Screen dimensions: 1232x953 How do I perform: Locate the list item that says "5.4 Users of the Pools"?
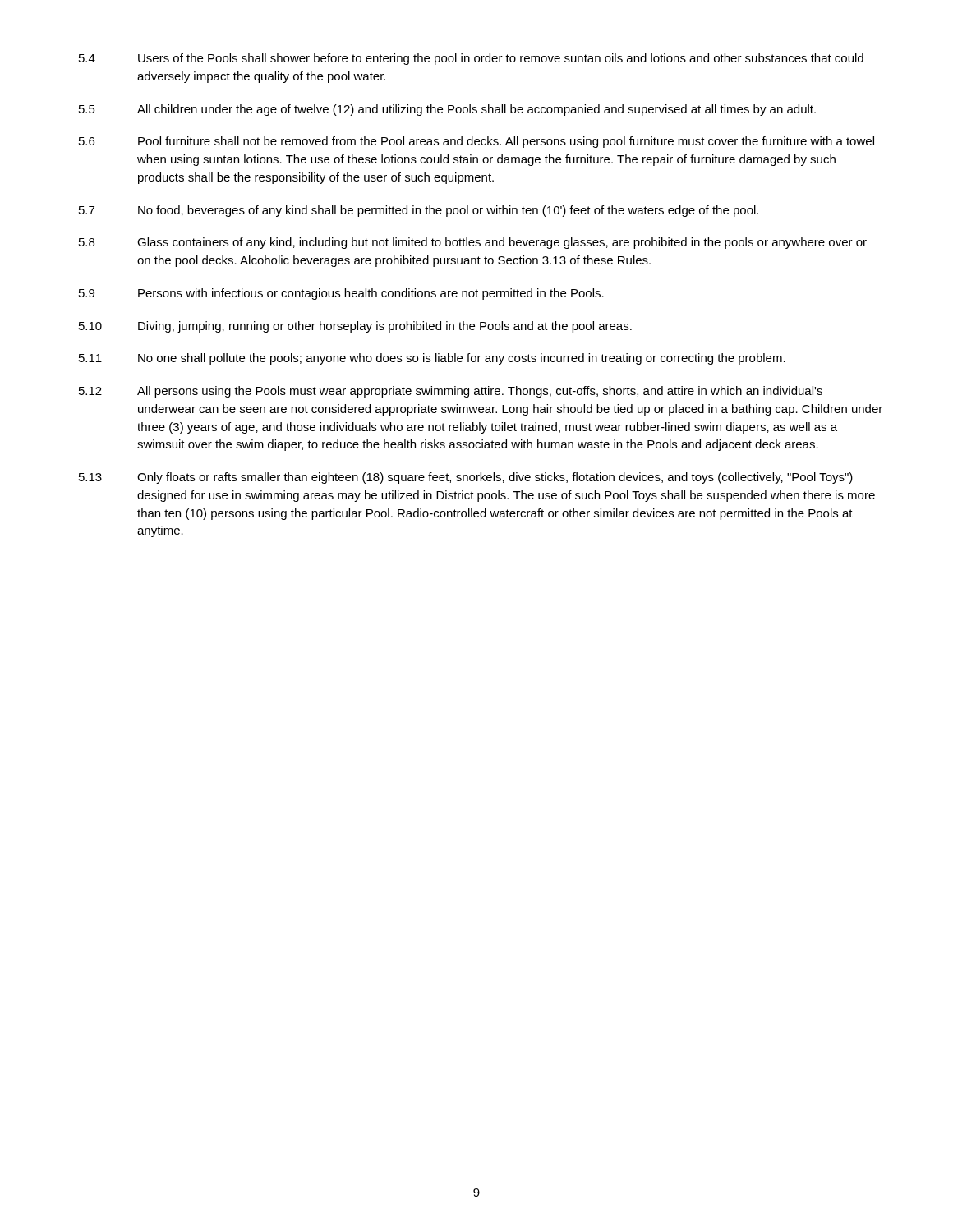coord(481,67)
